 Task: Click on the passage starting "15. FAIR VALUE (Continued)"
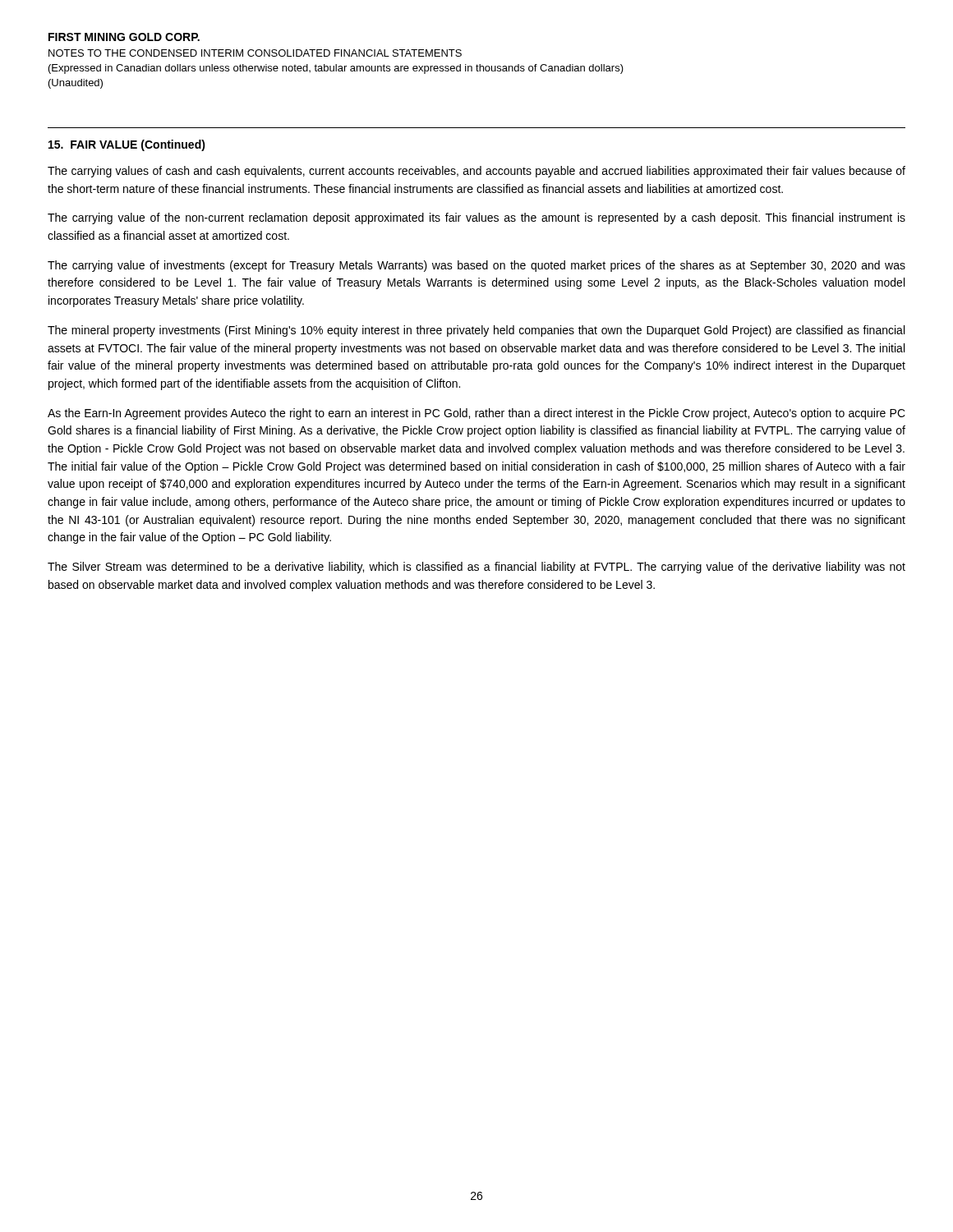126,145
